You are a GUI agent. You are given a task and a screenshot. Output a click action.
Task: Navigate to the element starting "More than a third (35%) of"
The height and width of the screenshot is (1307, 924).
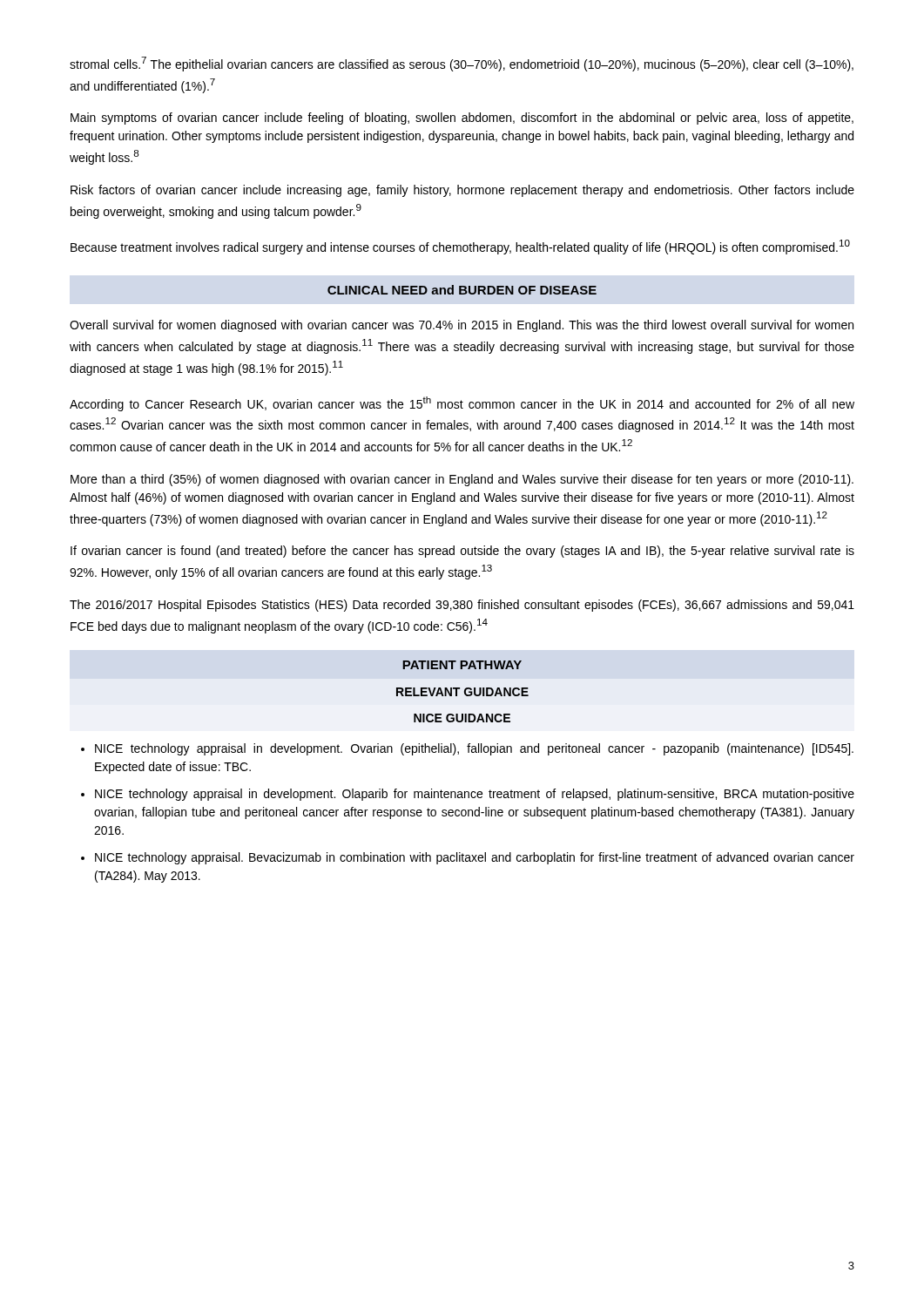coord(462,499)
